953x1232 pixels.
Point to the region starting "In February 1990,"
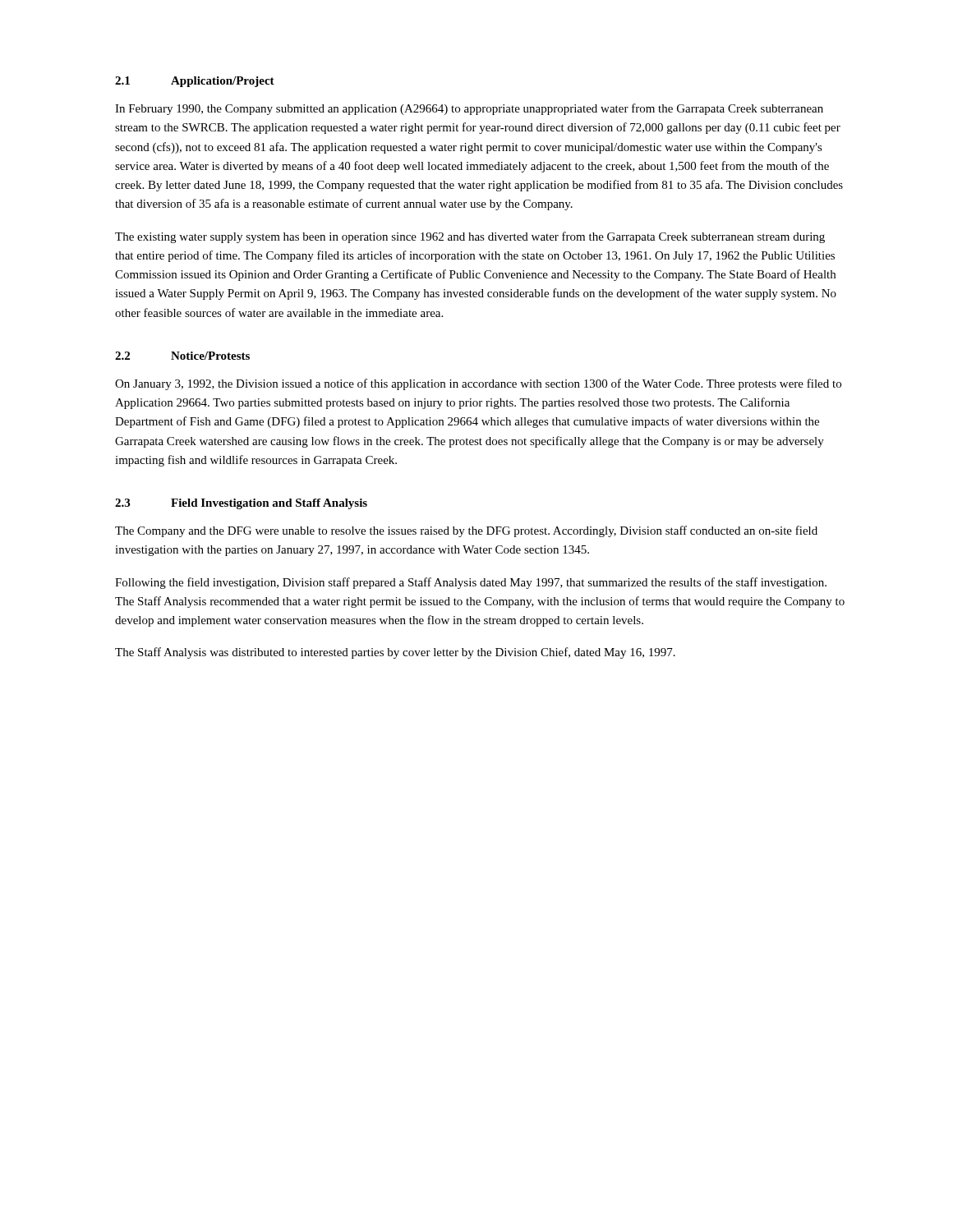[x=479, y=156]
